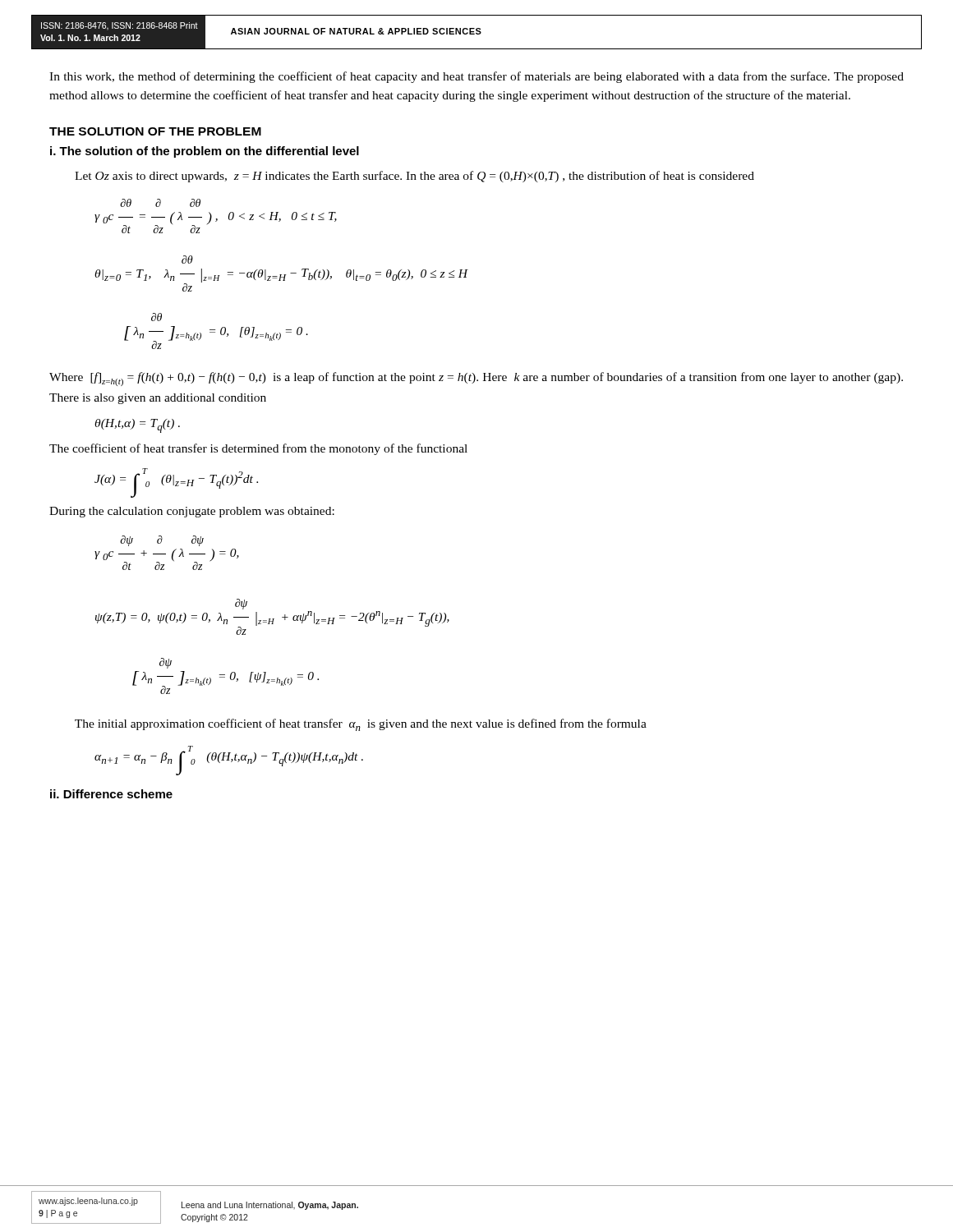Click on the section header with the text "i. The solution of"
This screenshot has height=1232, width=953.
(204, 151)
